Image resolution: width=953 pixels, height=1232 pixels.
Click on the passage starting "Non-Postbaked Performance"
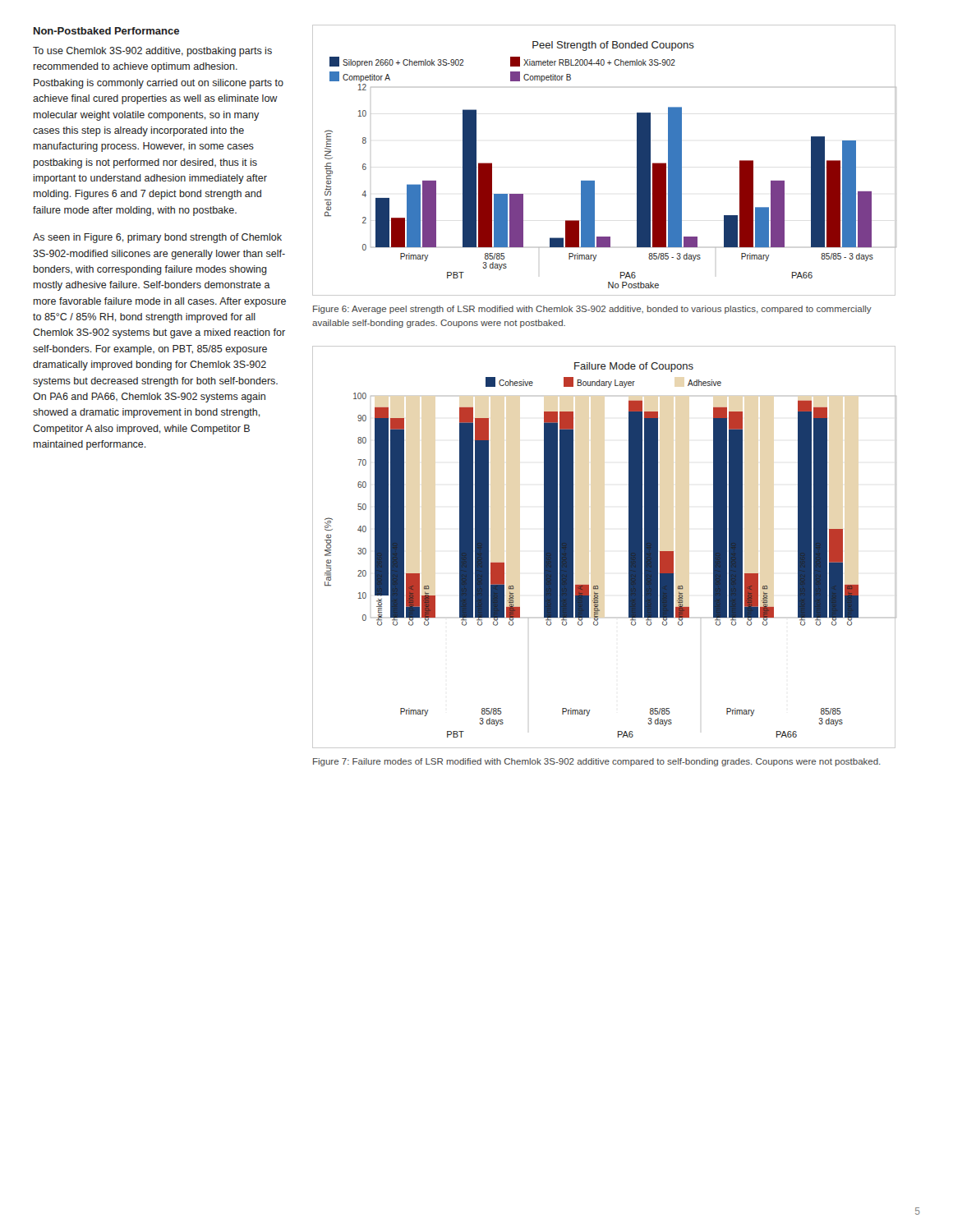pos(106,31)
